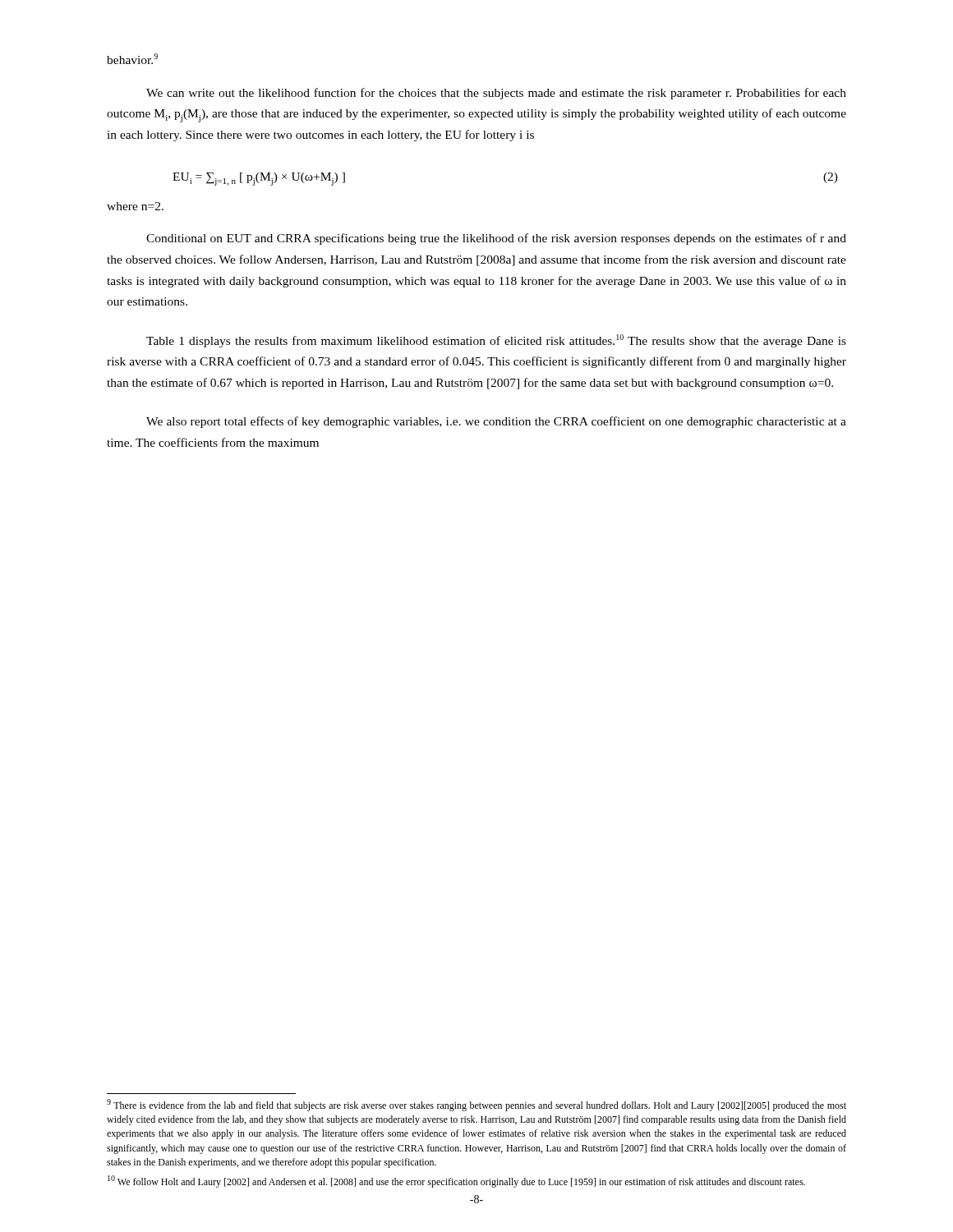Screen dimensions: 1232x953
Task: Find the text block with the text "We also report total effects of key"
Action: (x=476, y=432)
